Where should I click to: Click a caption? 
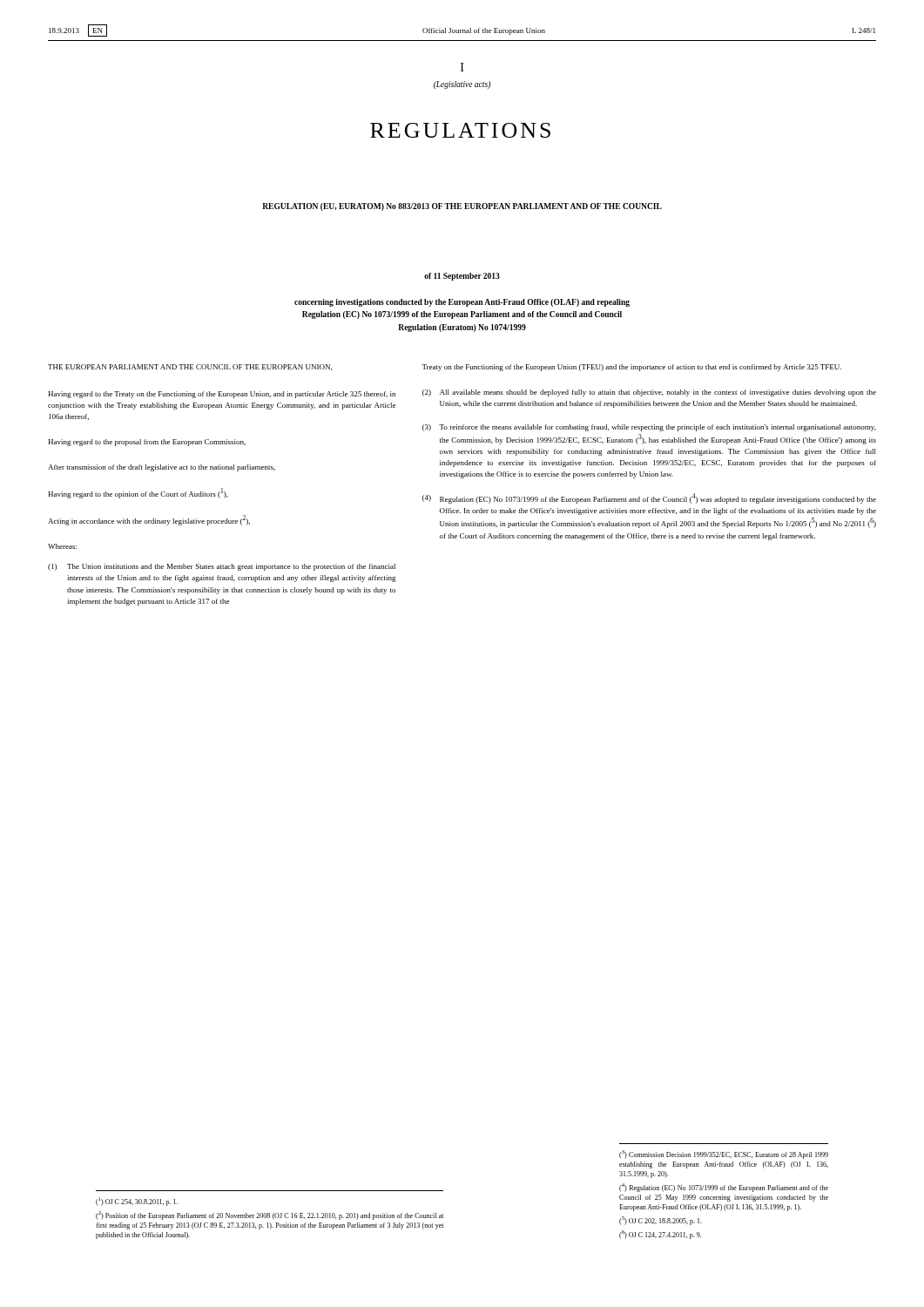462,84
